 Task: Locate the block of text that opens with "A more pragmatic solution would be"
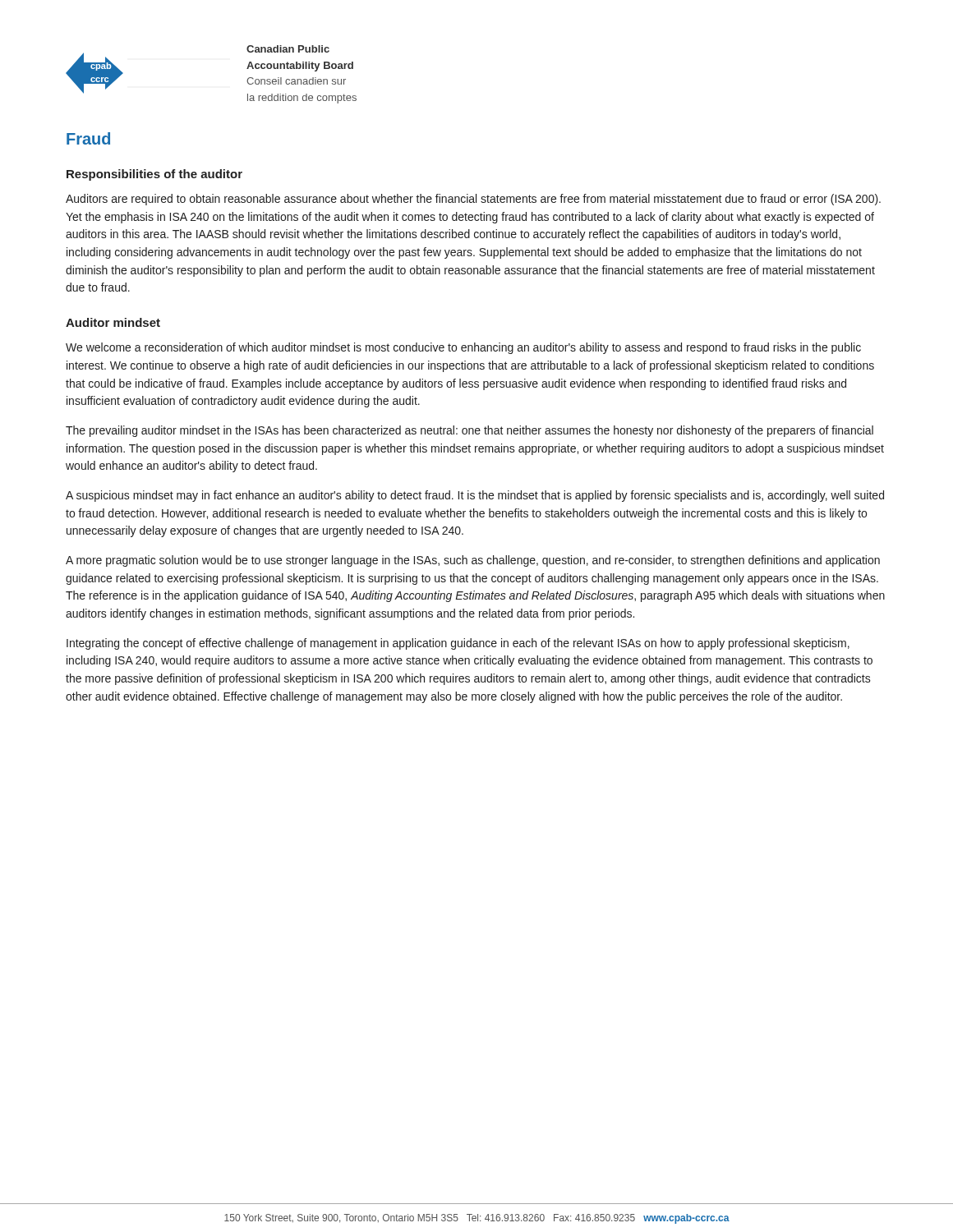(475, 587)
